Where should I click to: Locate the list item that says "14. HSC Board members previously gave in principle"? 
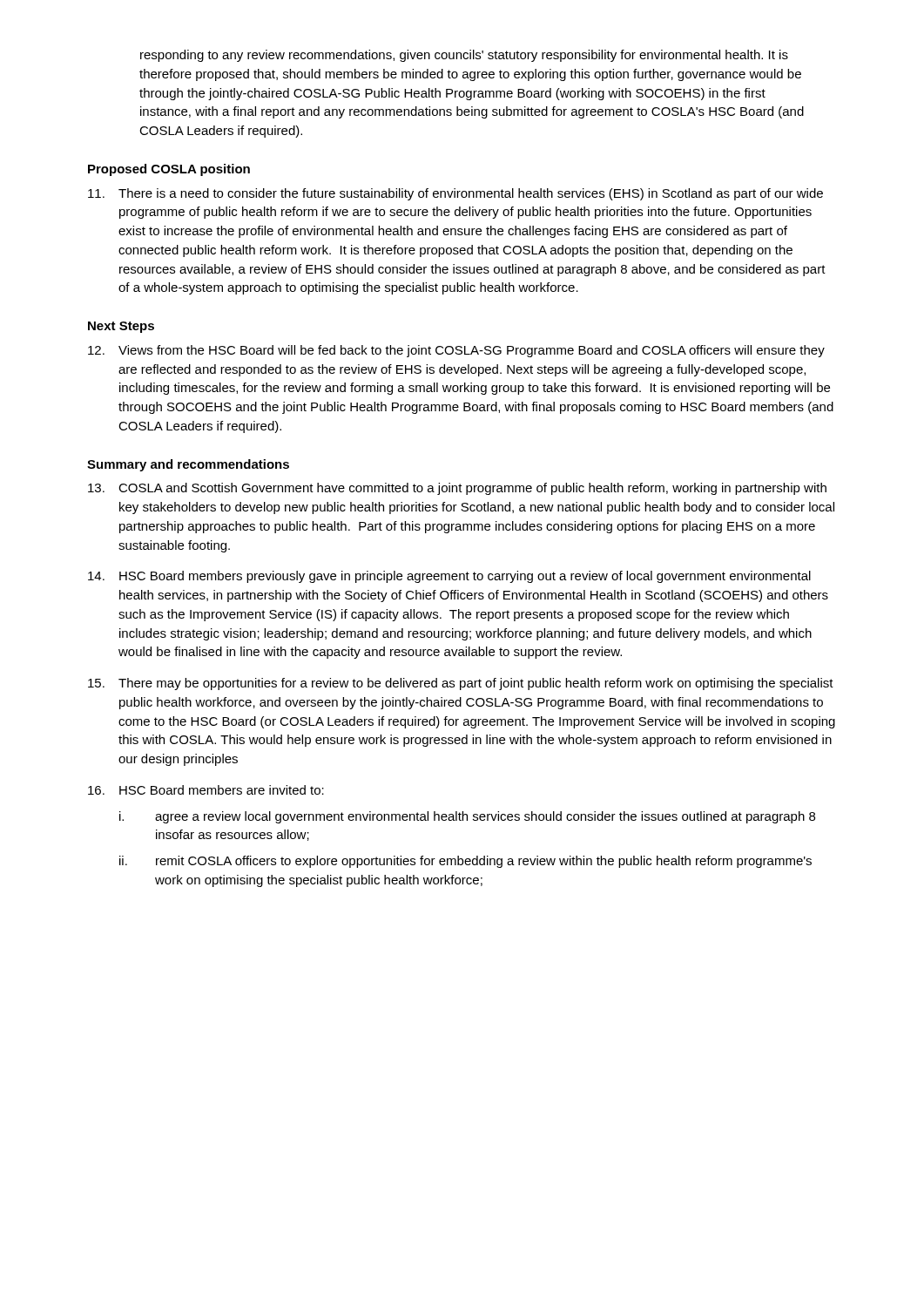coord(462,614)
